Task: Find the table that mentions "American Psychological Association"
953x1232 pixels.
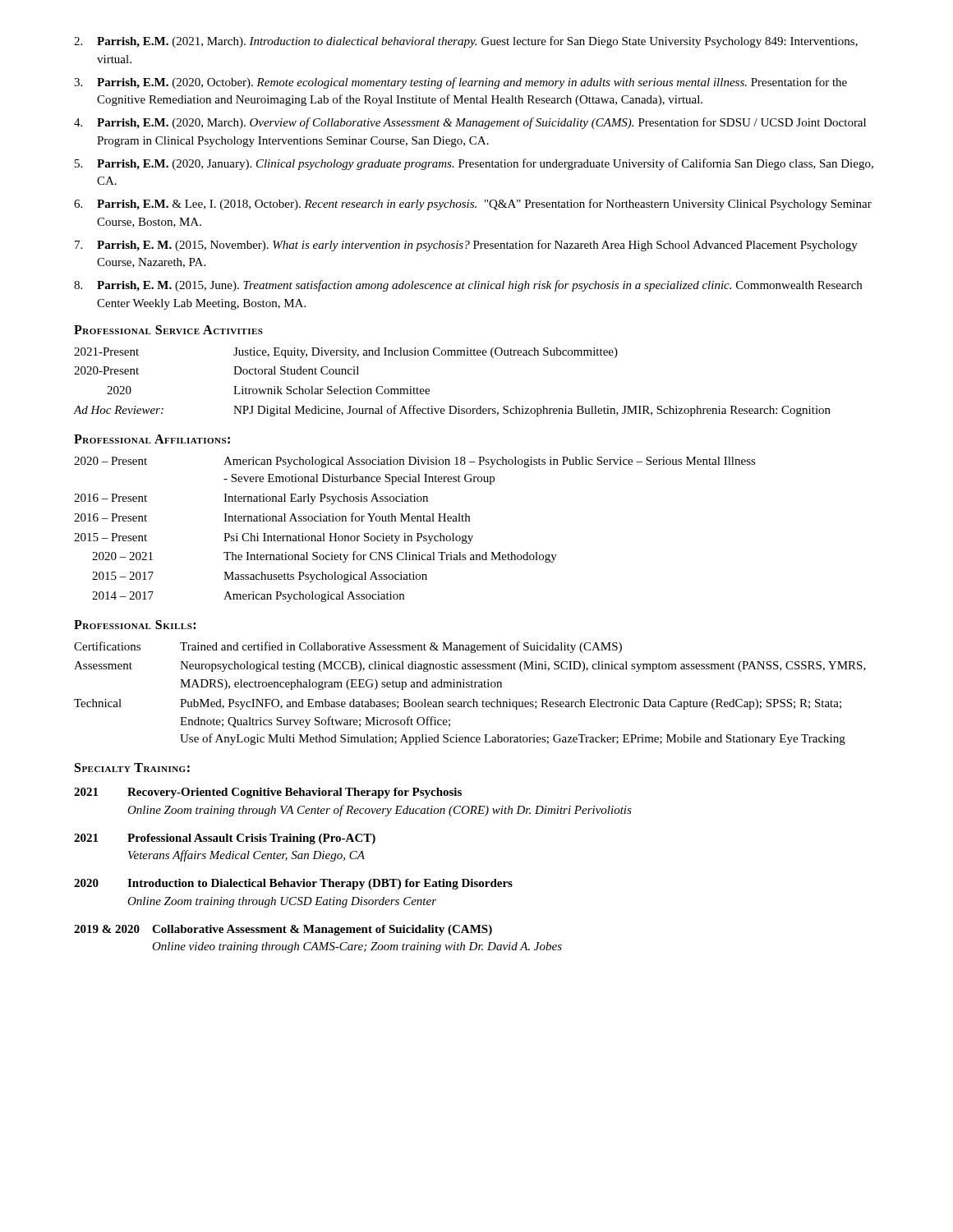Action: pos(476,529)
